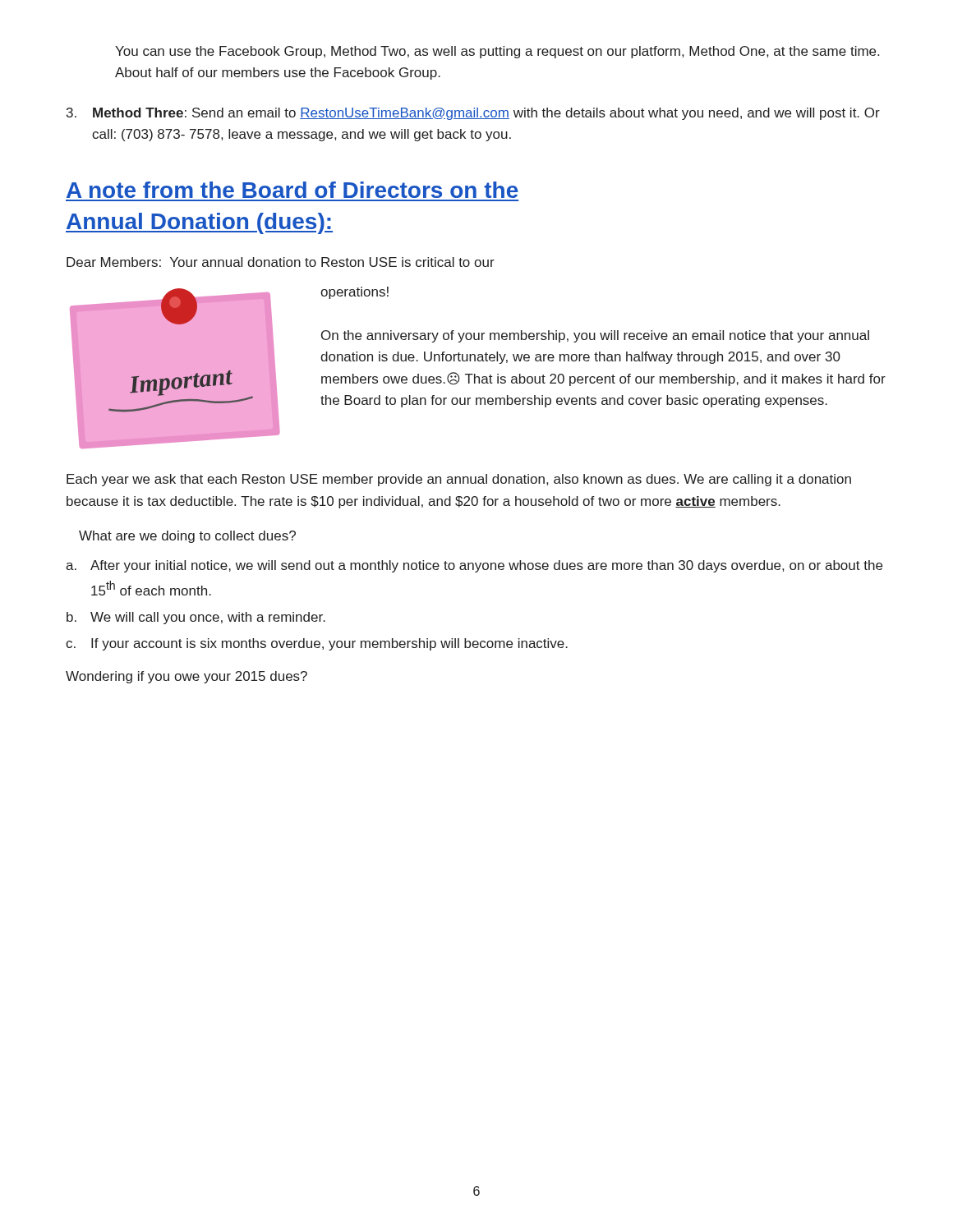The width and height of the screenshot is (953, 1232).
Task: Locate the illustration
Action: [181, 368]
